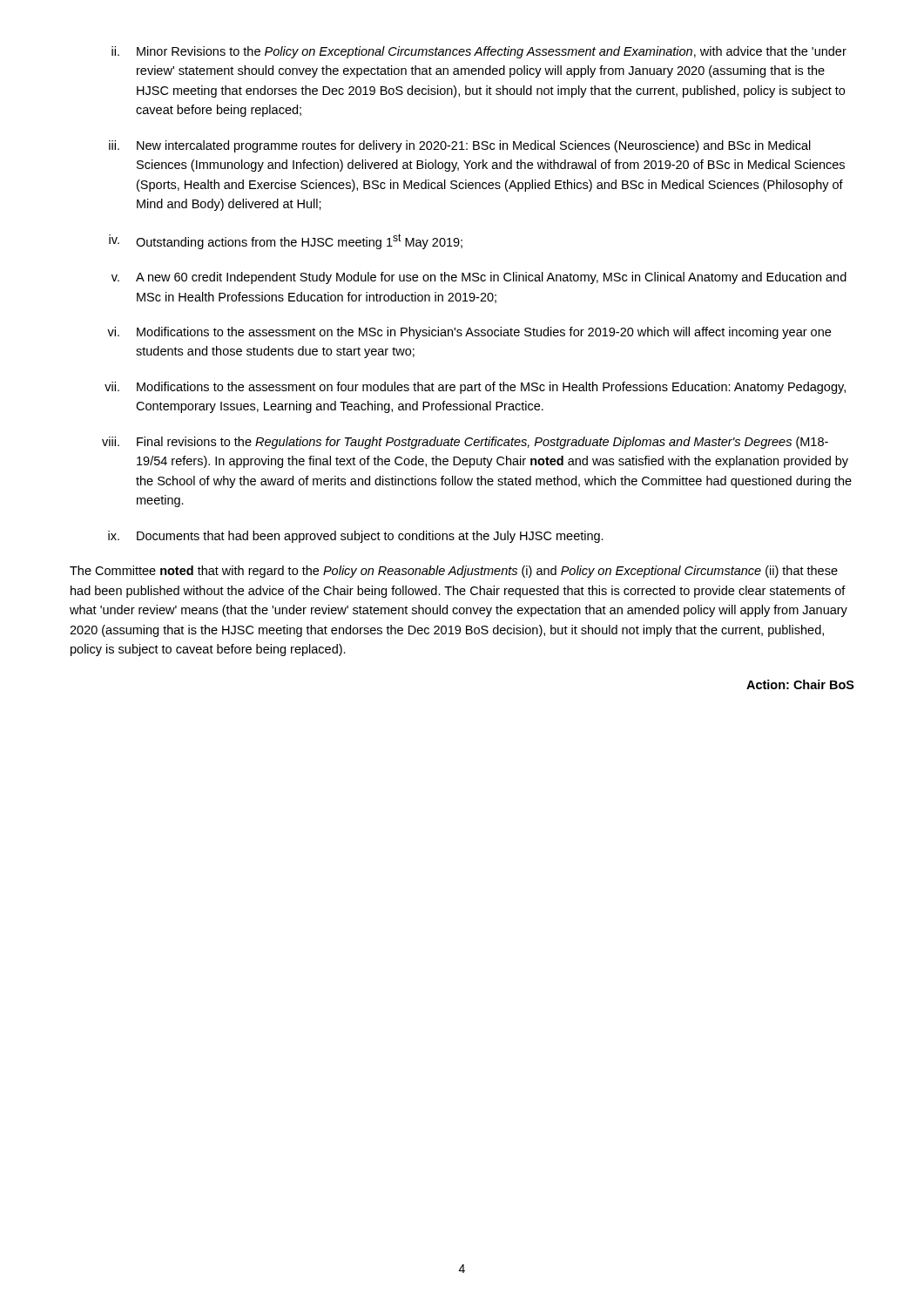Find the list item that reads "ix. Documents that had"
The width and height of the screenshot is (924, 1307).
click(462, 536)
